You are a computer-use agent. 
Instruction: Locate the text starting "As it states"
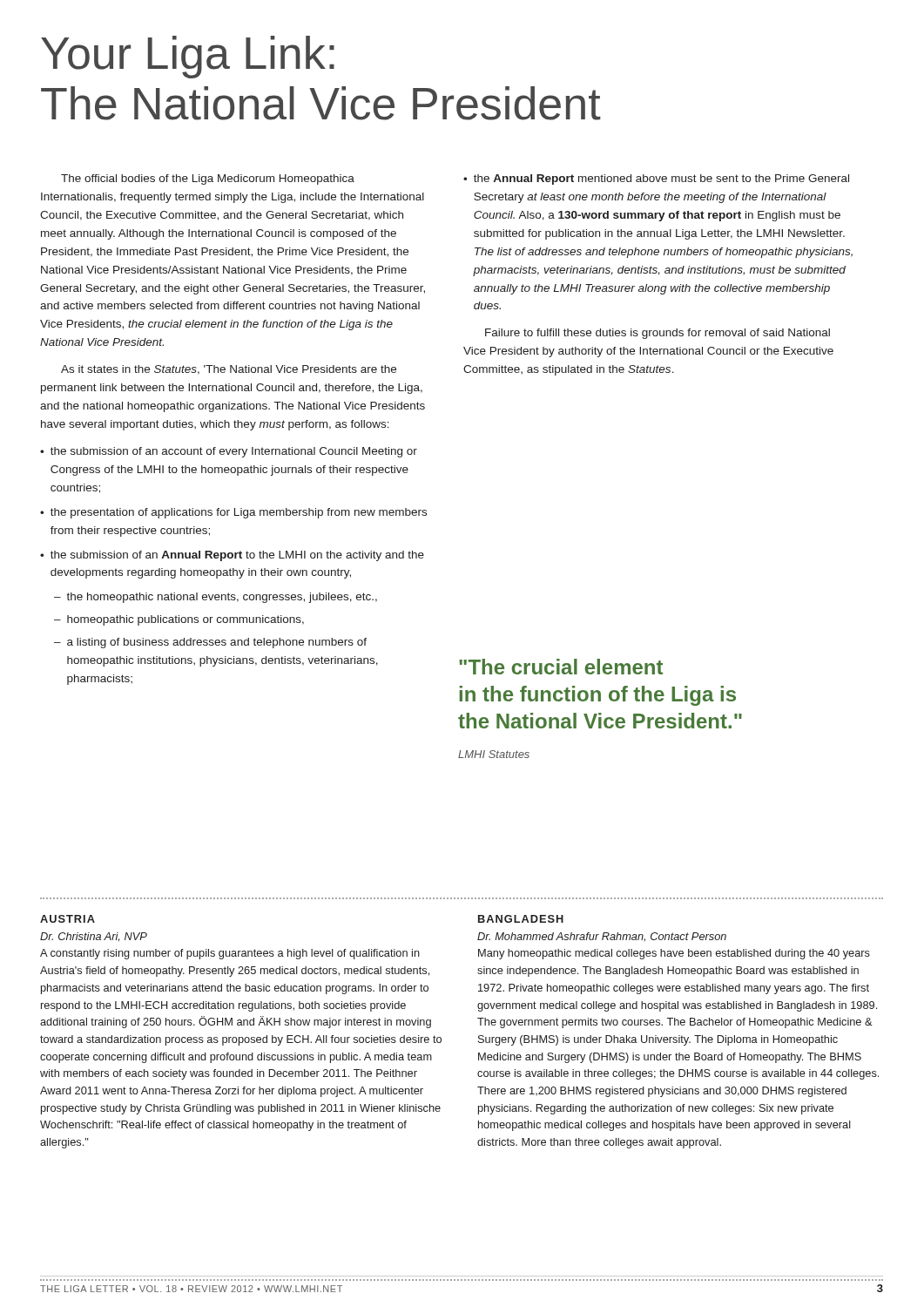click(x=236, y=397)
